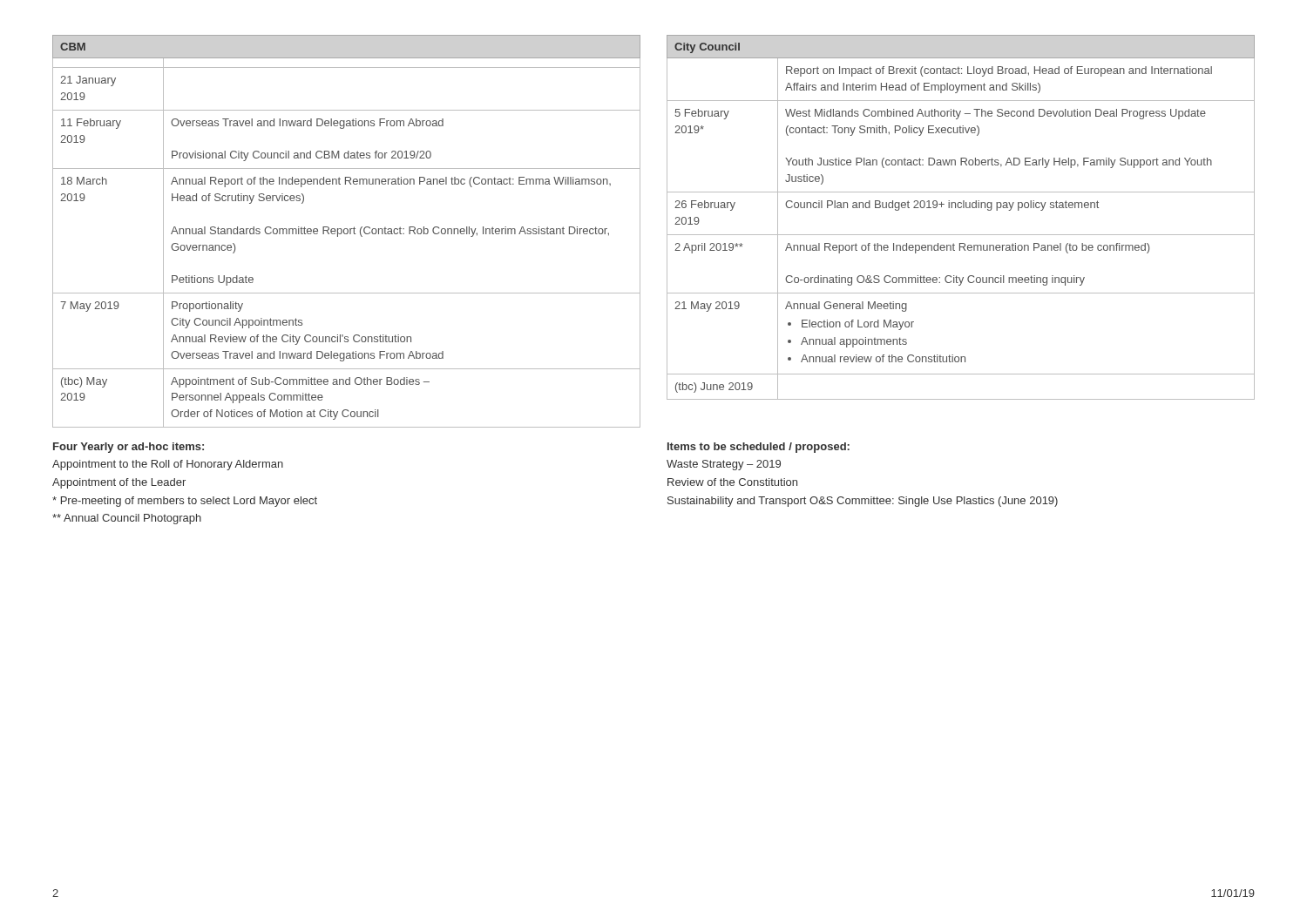The image size is (1307, 924).
Task: Where is the passage that starts "Waste Strategy – 2019 Review of the"?
Action: point(724,465)
